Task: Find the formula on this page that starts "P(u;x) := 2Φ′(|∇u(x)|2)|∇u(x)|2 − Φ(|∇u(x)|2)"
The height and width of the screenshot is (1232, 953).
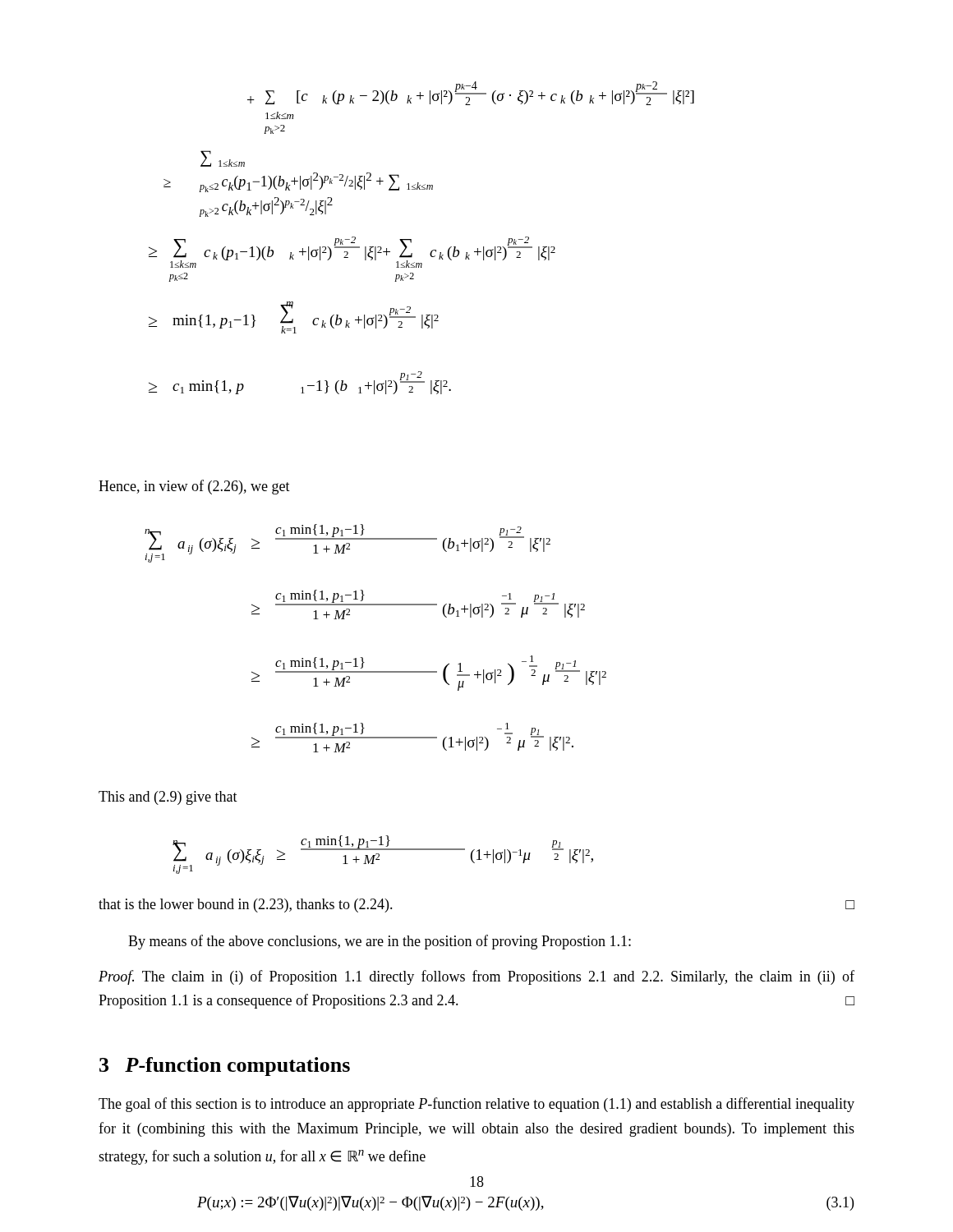Action: click(476, 1203)
